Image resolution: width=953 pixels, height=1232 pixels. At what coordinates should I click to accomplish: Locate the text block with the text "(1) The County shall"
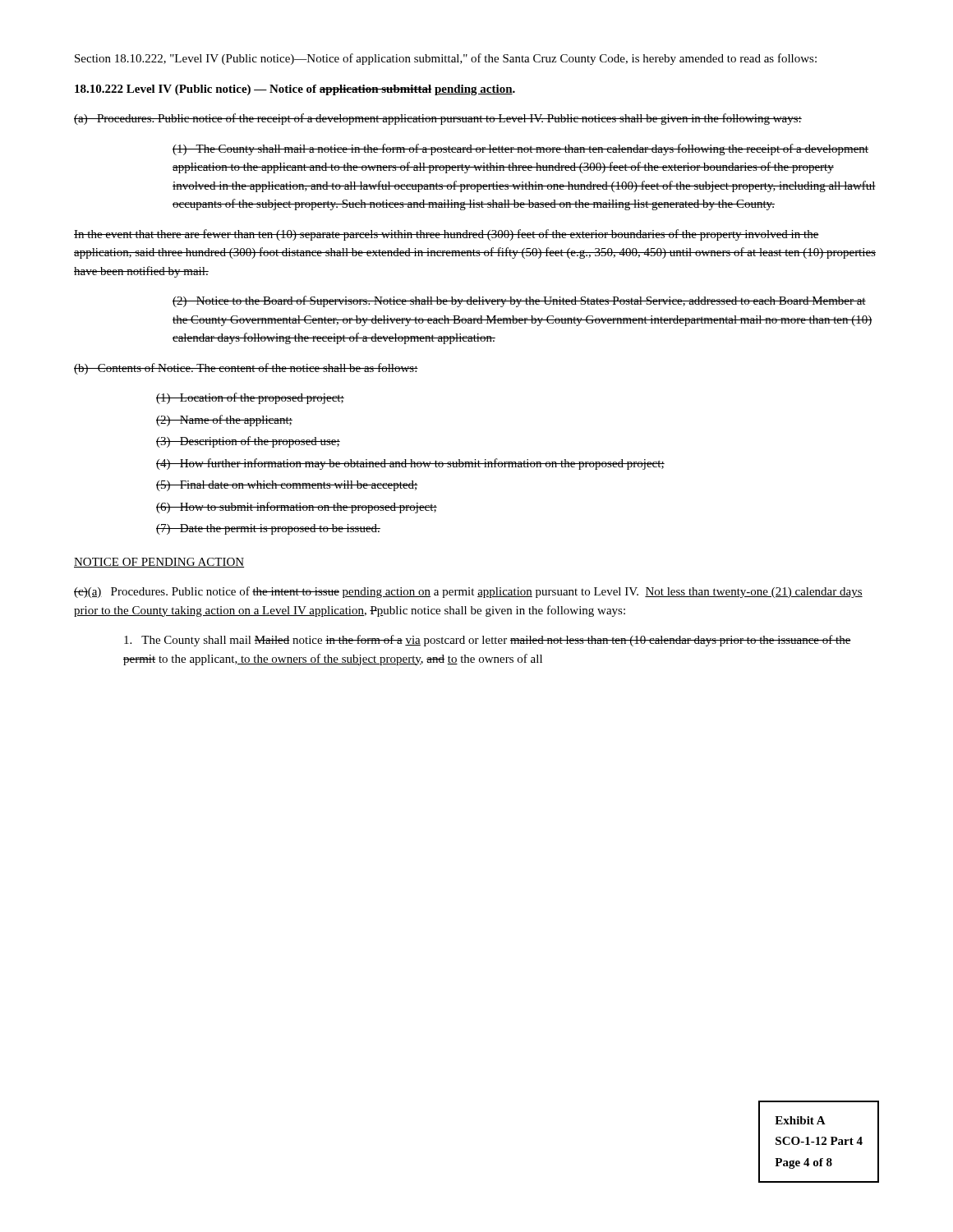pyautogui.click(x=524, y=176)
